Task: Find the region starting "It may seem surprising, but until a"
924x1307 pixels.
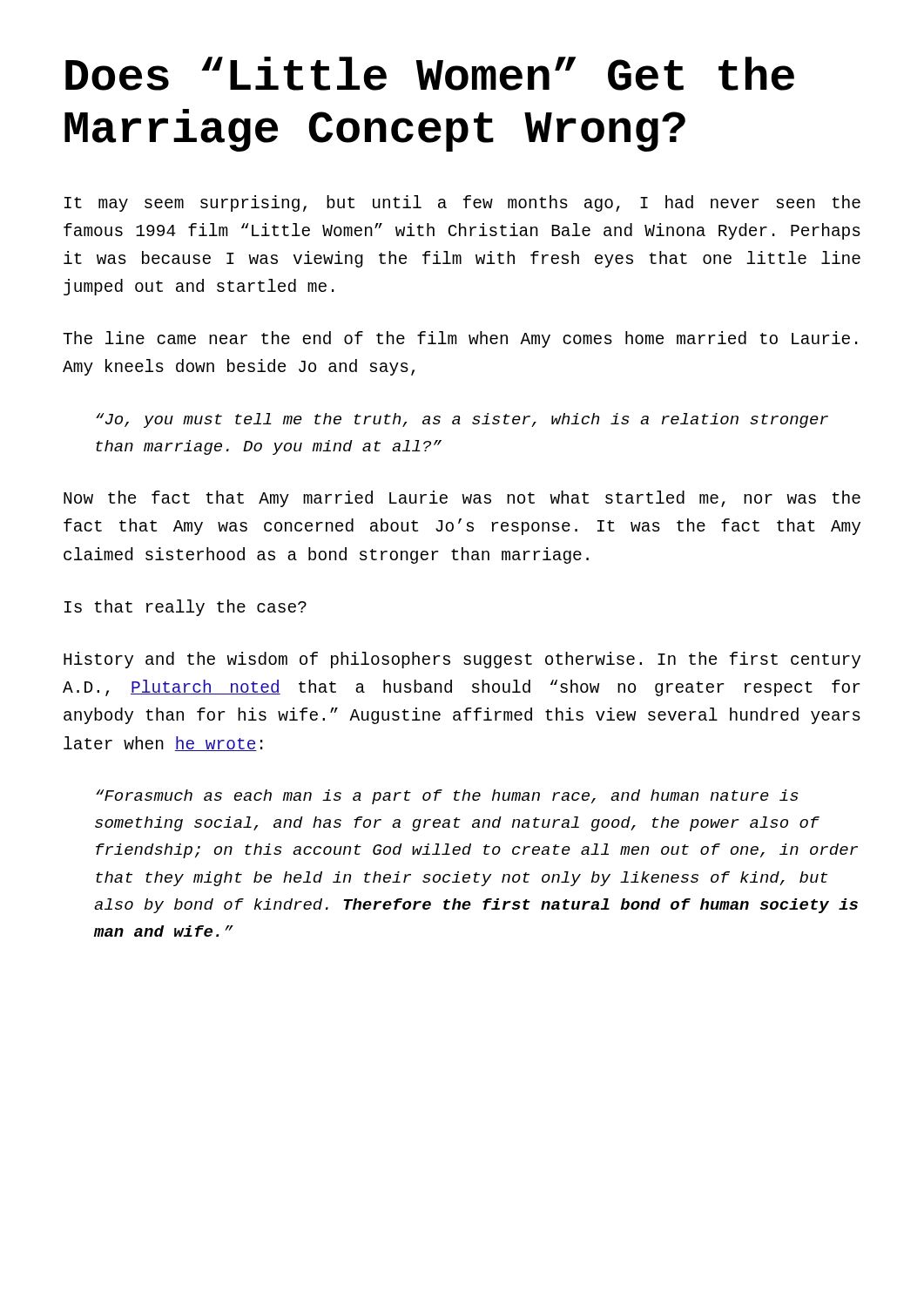Action: 462,246
